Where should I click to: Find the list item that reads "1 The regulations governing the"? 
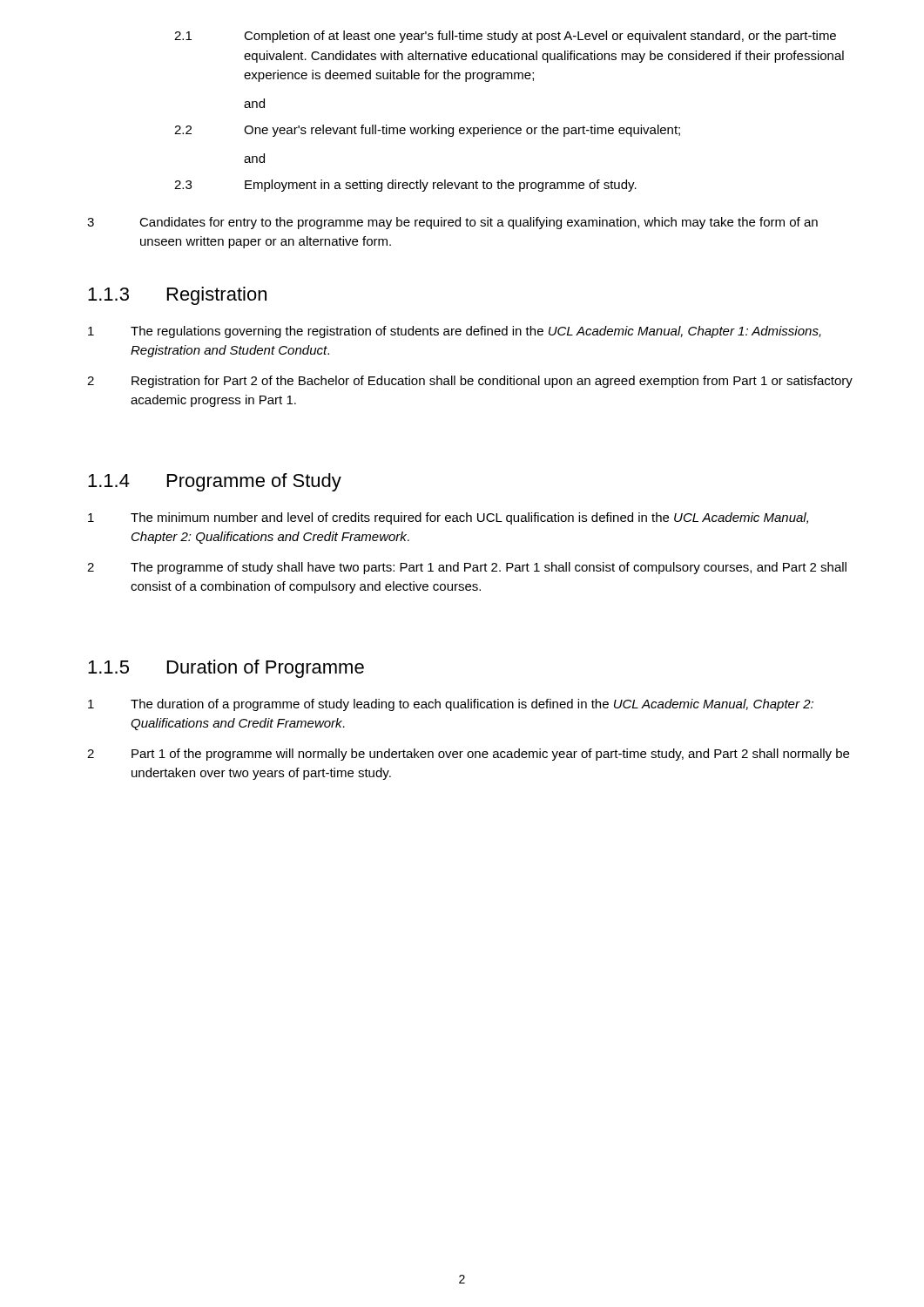pyautogui.click(x=471, y=341)
